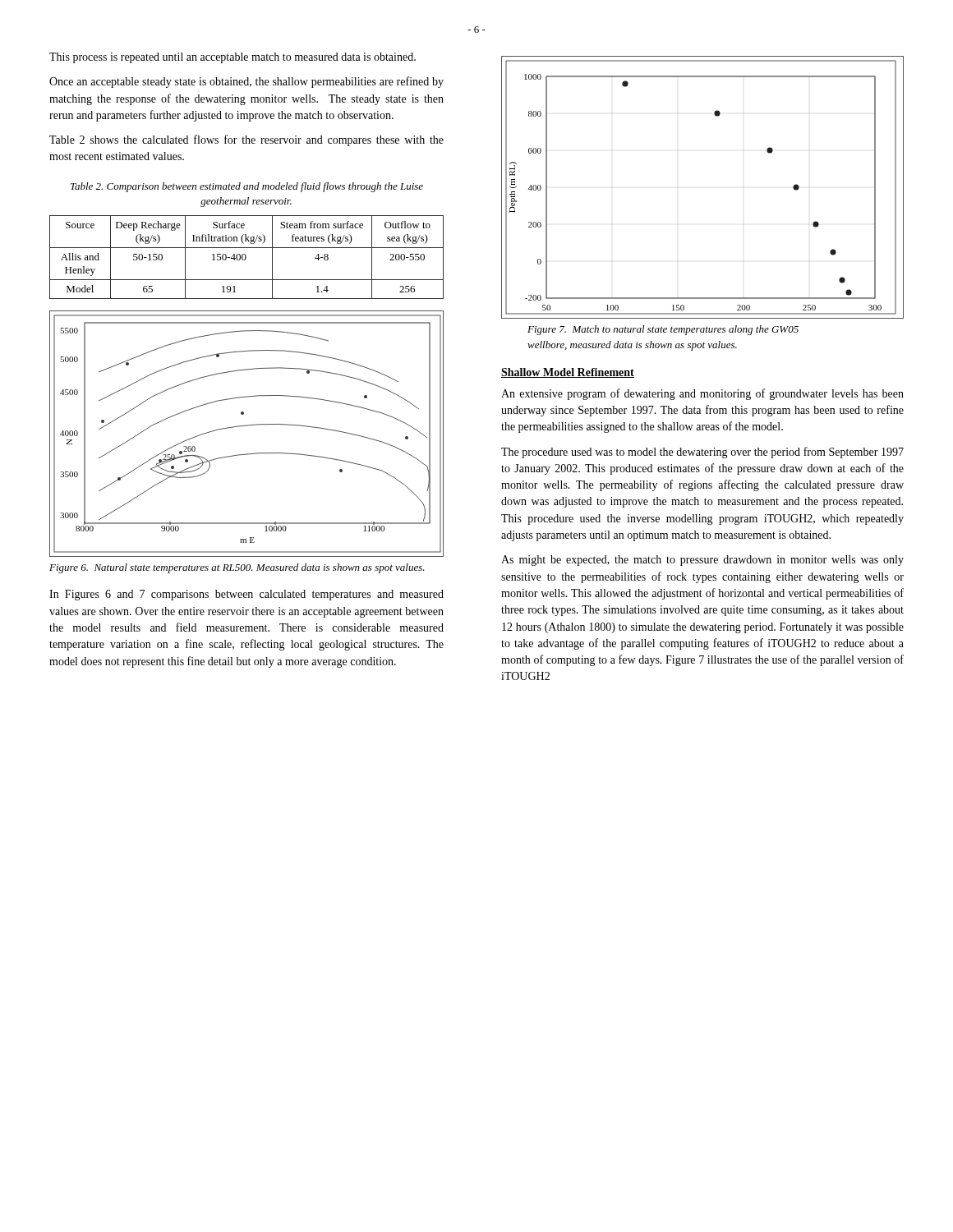
Task: Navigate to the region starting "Figure 6. Natural state temperatures at RL500."
Action: pos(237,567)
